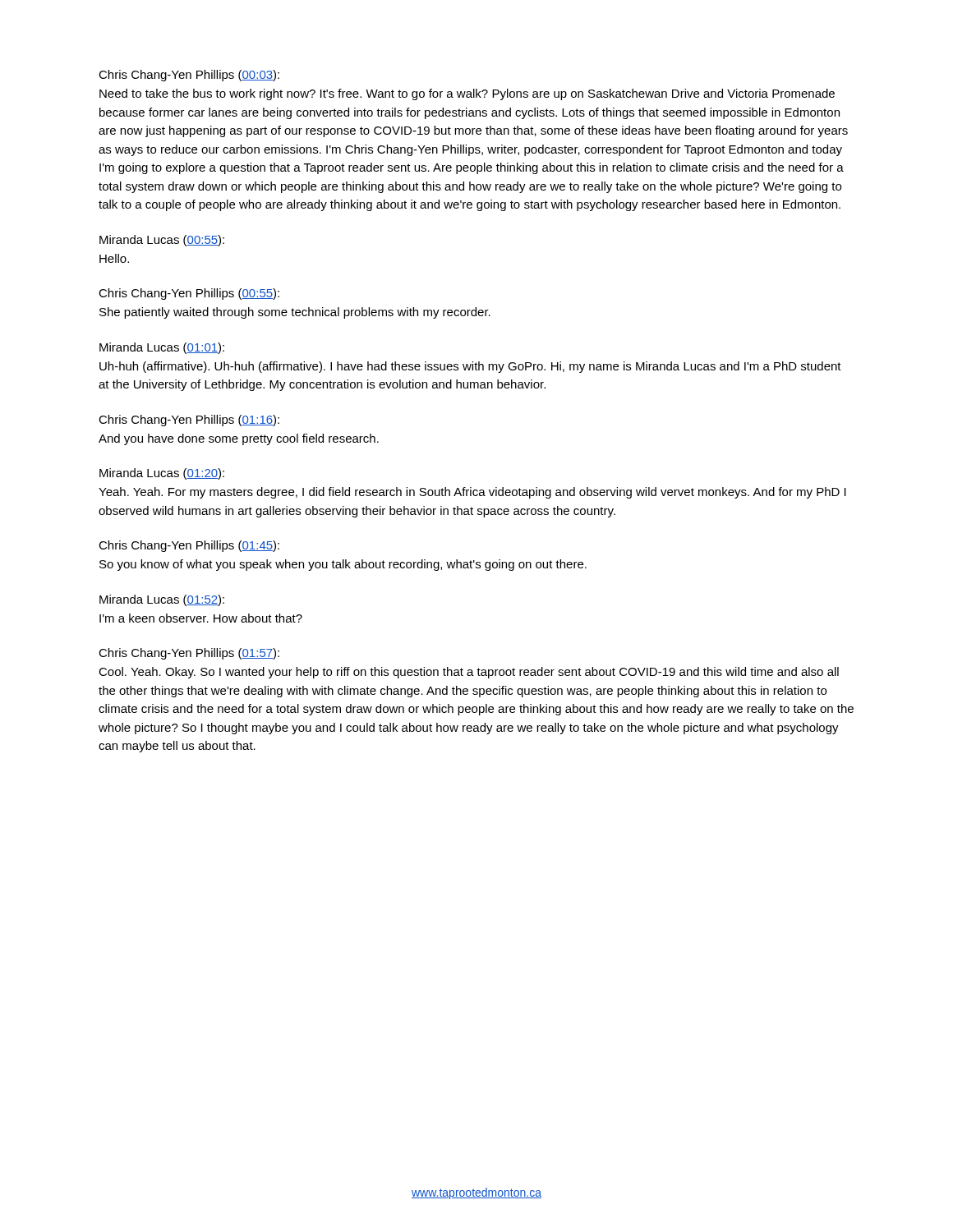Viewport: 953px width, 1232px height.
Task: Click the passage that begins "And you have done some pretty cool field"
Action: pyautogui.click(x=239, y=438)
